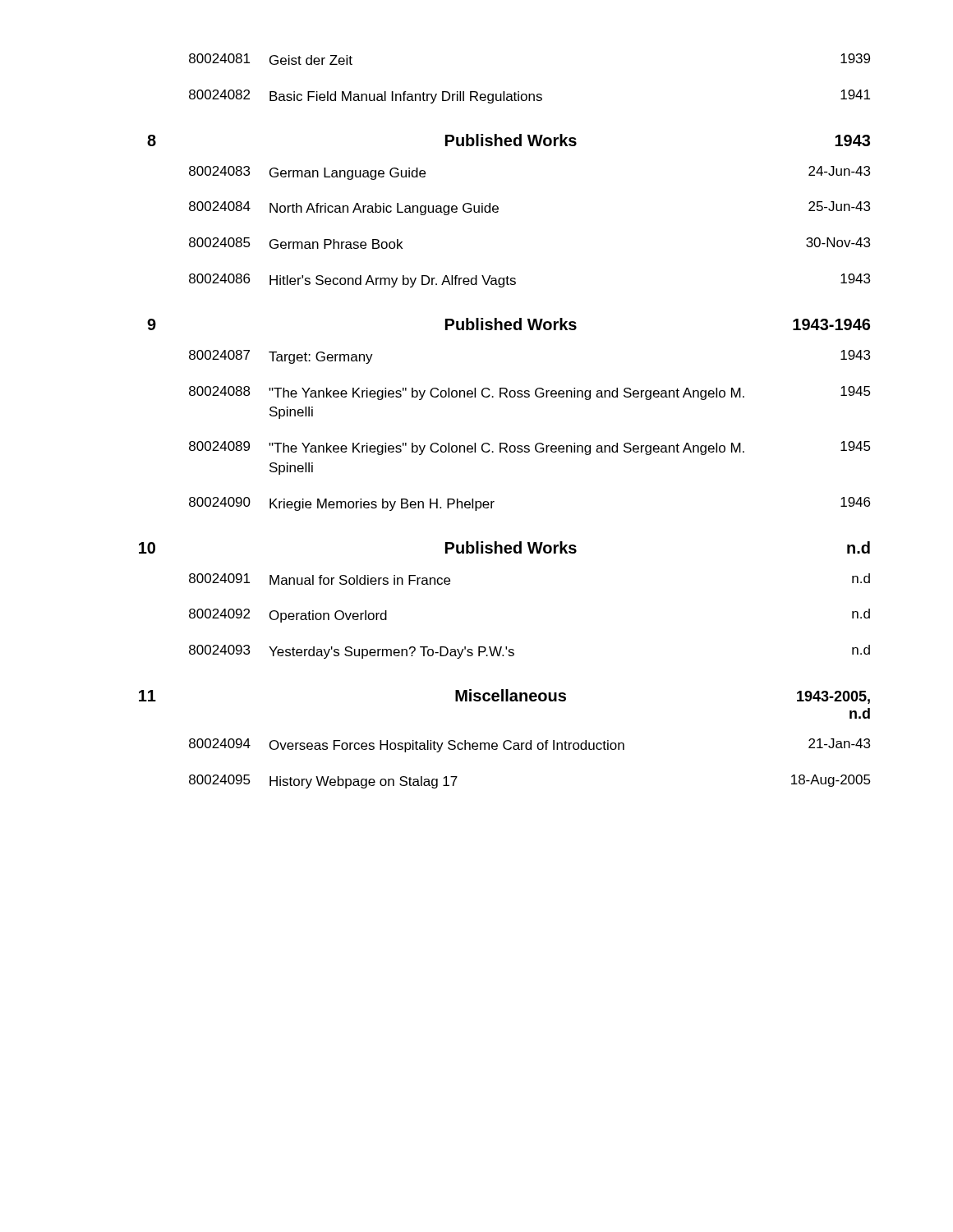The width and height of the screenshot is (953, 1232).
Task: Locate the block starting "80024085 German Phrase"
Action: pos(228,243)
